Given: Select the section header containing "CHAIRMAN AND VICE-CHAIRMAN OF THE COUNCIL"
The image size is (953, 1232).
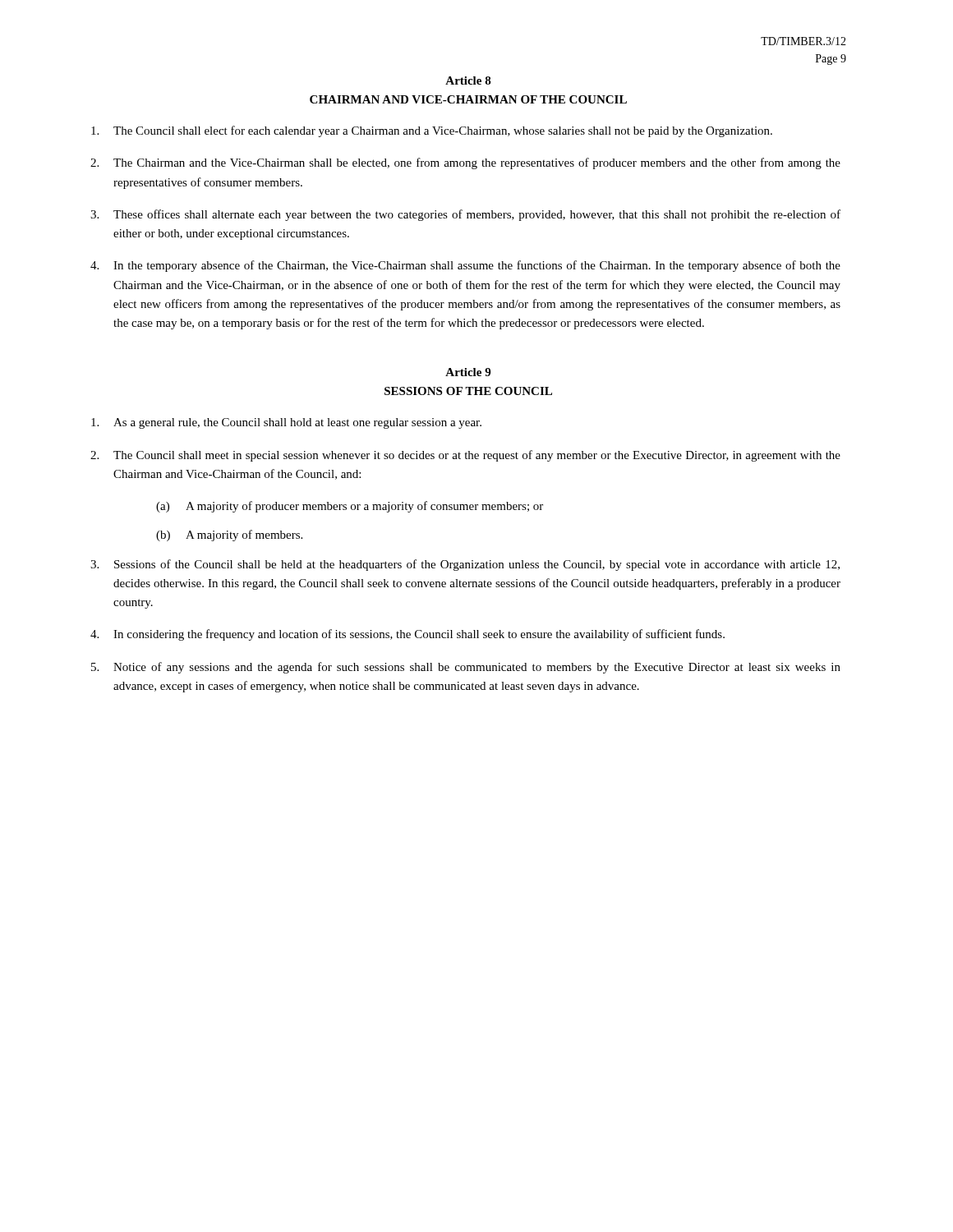Looking at the screenshot, I should click(468, 99).
